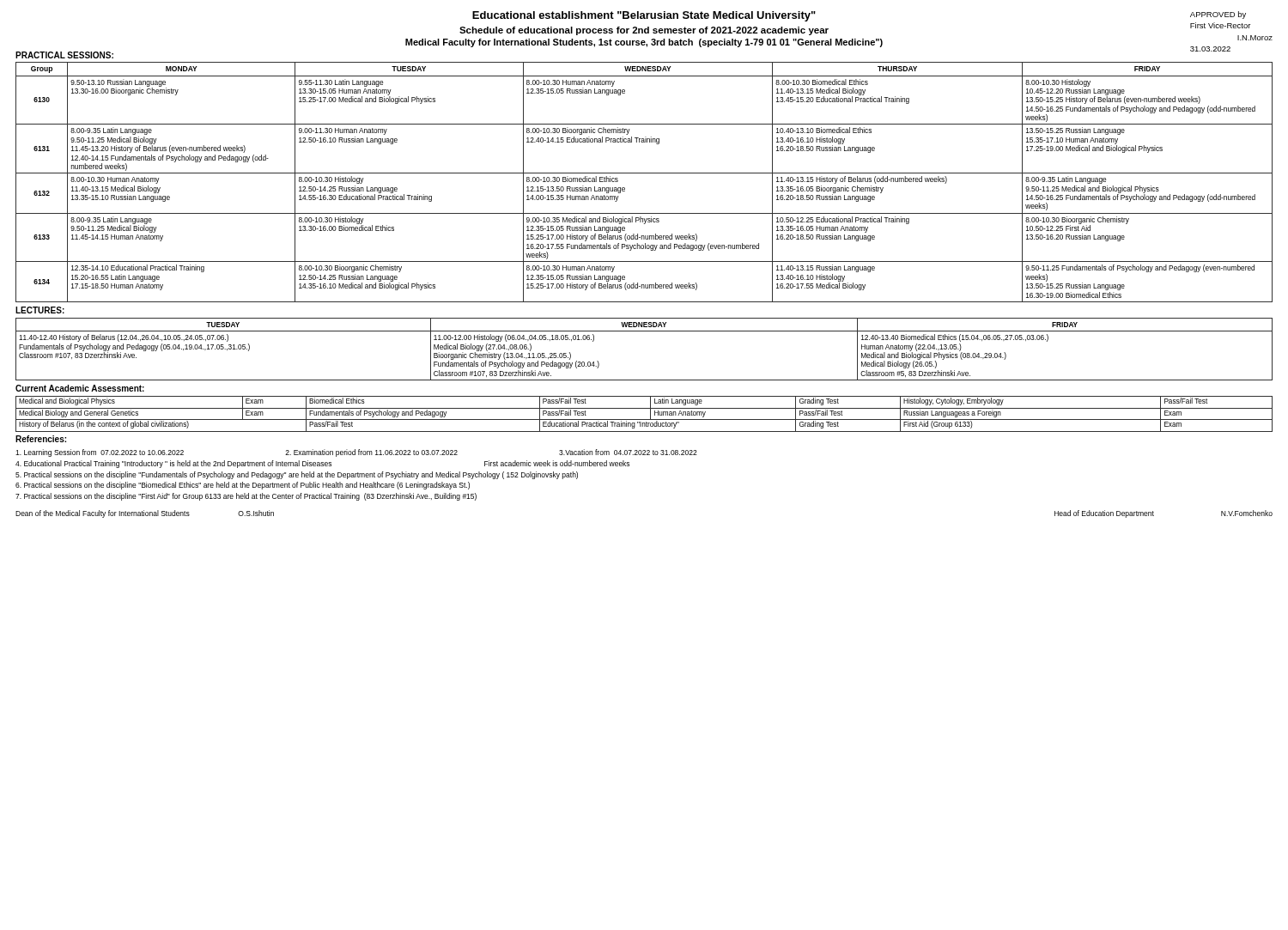Find the table that mentions "12.40-13.40 Biomedical Ethics (15.04.,06.05.,27.05.,03.06.)"
This screenshot has width=1288, height=930.
pyautogui.click(x=644, y=349)
